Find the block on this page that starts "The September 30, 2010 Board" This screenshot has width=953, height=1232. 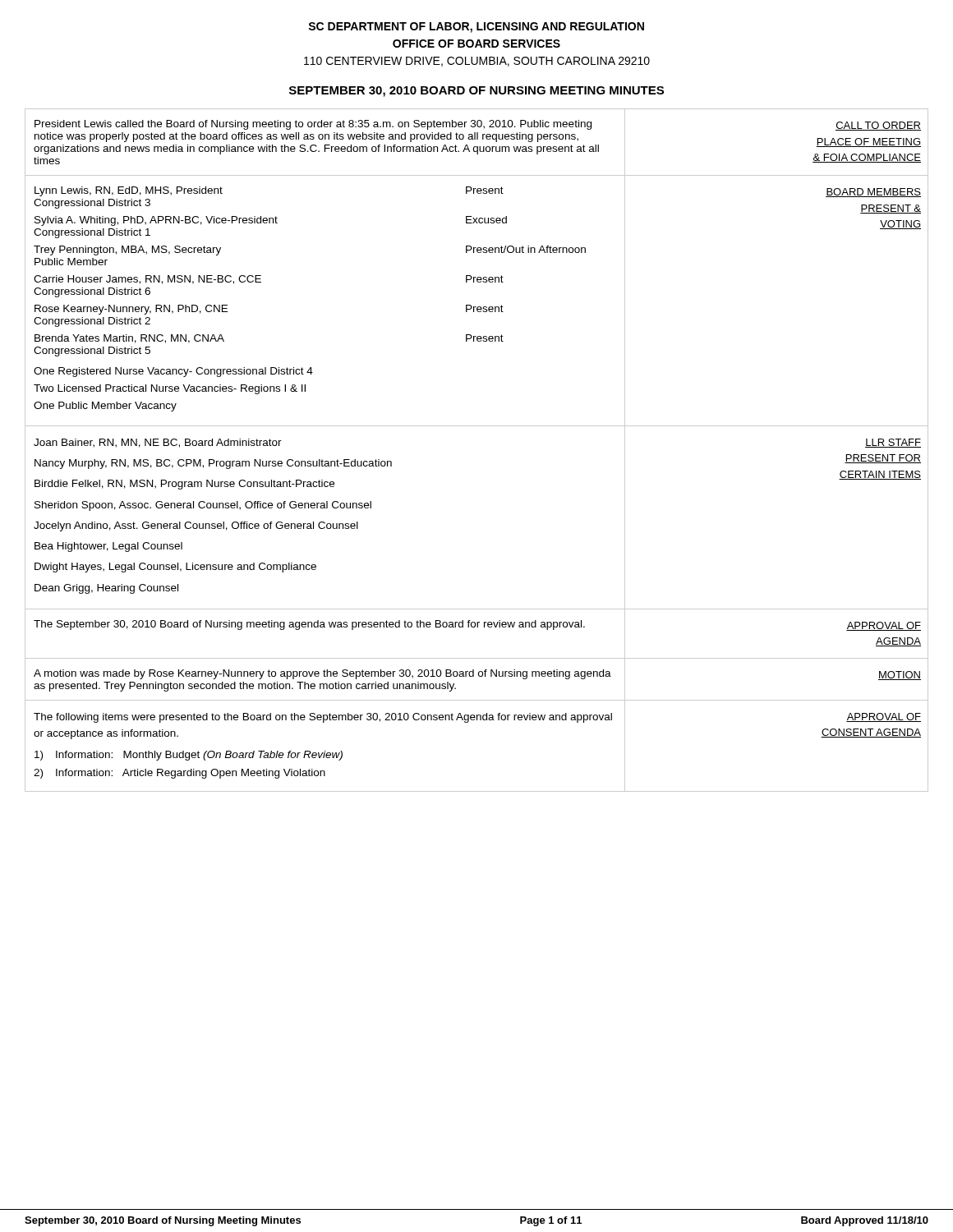tap(310, 624)
